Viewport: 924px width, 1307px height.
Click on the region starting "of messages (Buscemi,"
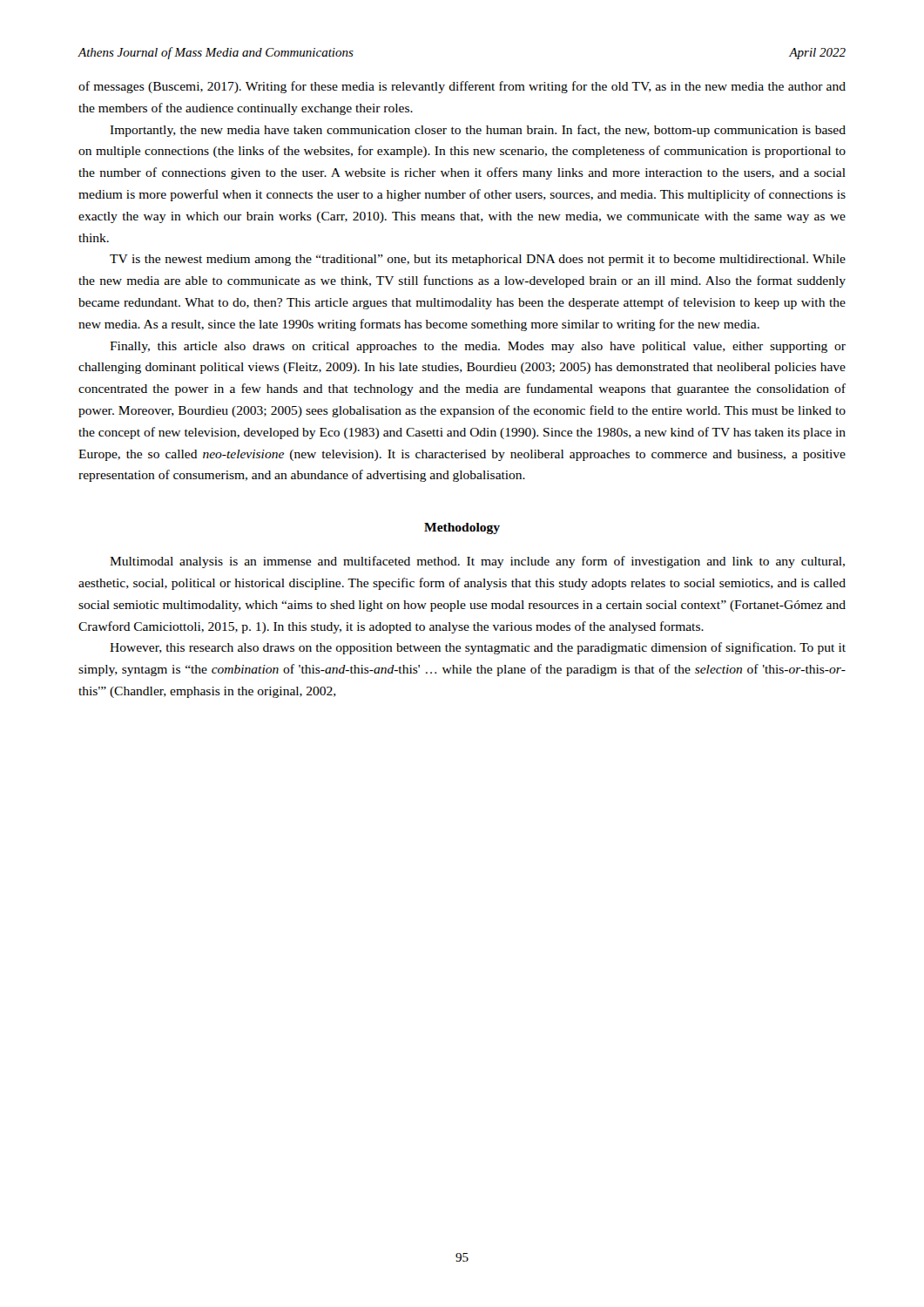click(x=462, y=97)
